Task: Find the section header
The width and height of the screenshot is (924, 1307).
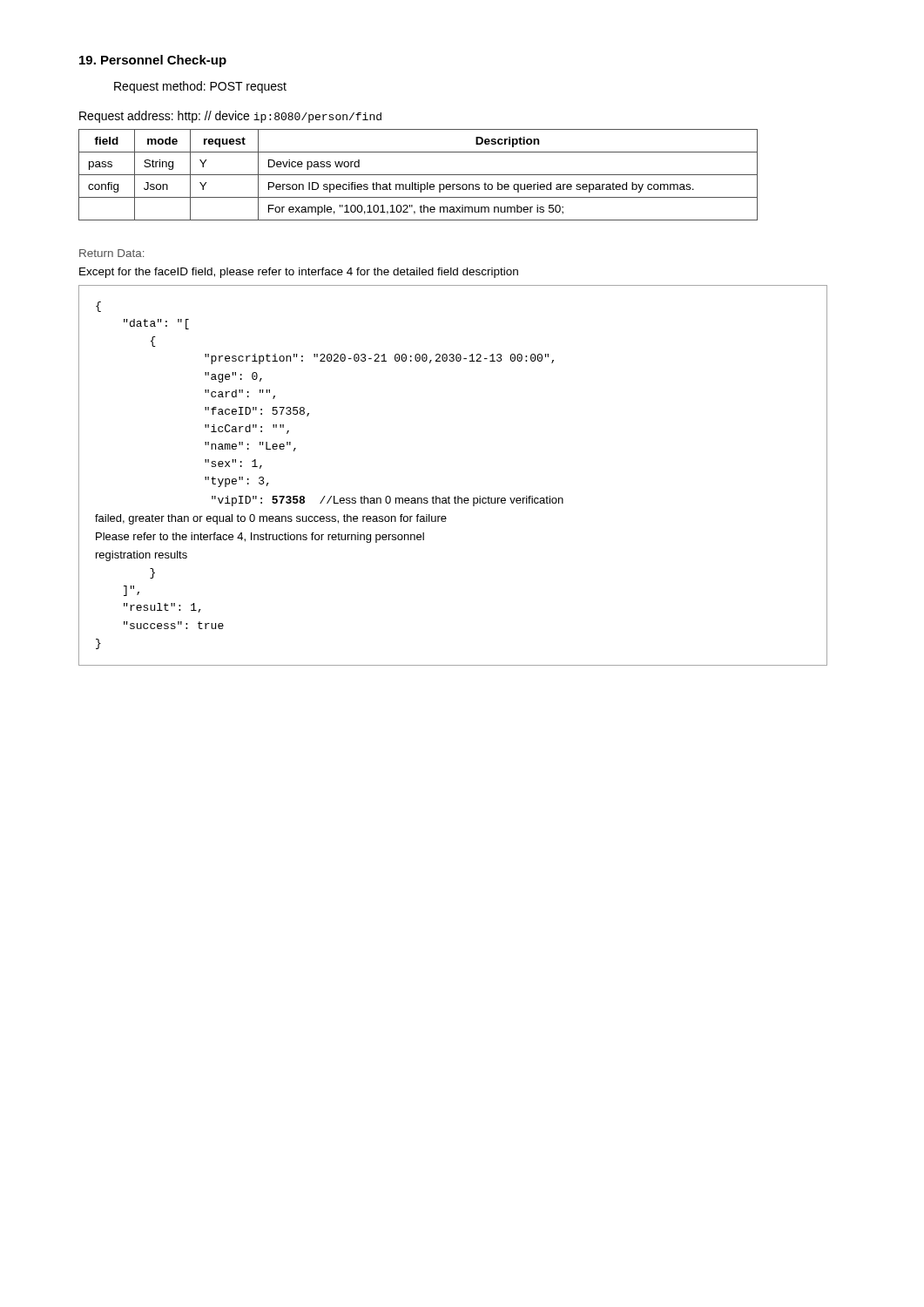Action: coord(152,60)
